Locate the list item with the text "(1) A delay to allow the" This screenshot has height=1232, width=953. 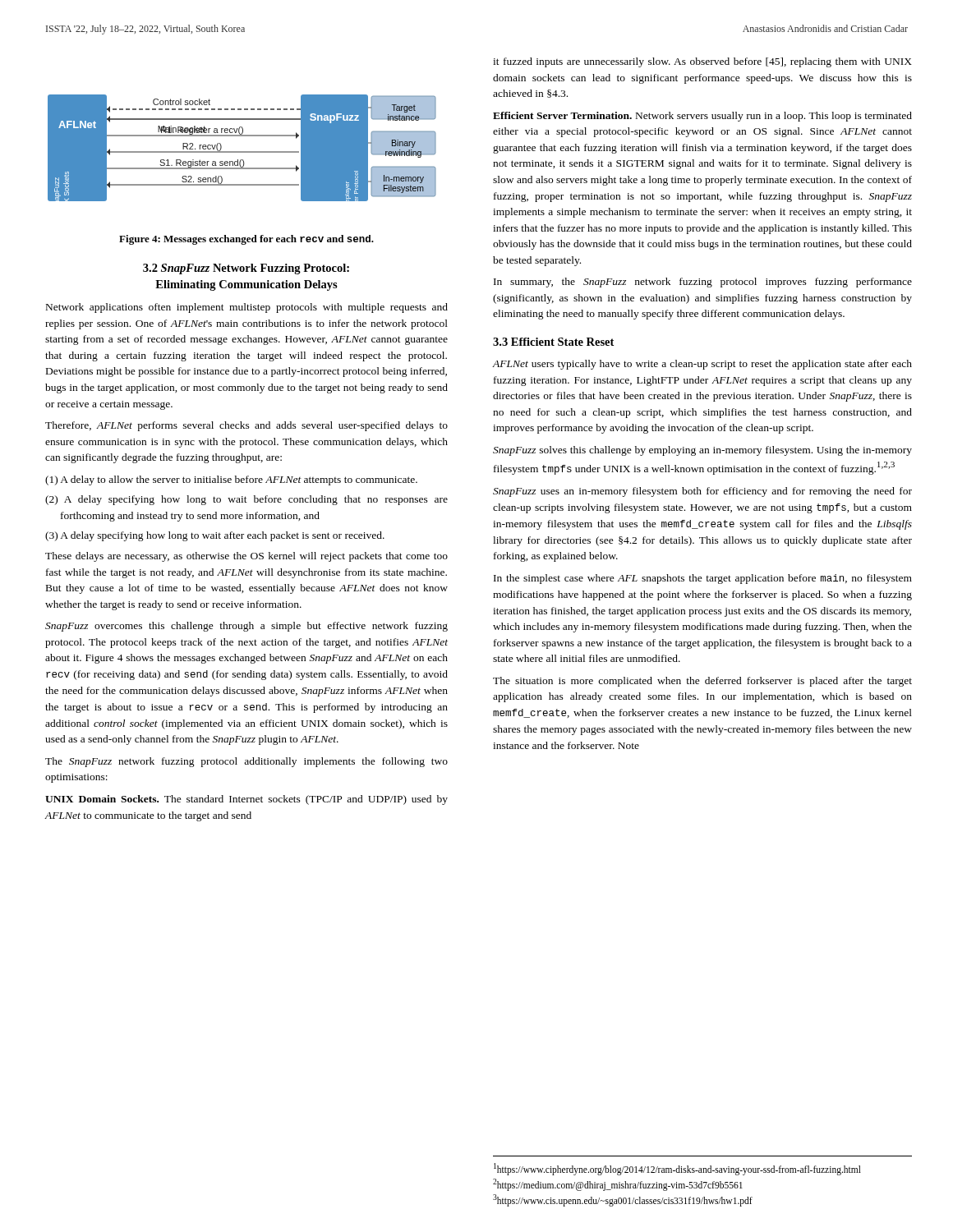tap(232, 479)
